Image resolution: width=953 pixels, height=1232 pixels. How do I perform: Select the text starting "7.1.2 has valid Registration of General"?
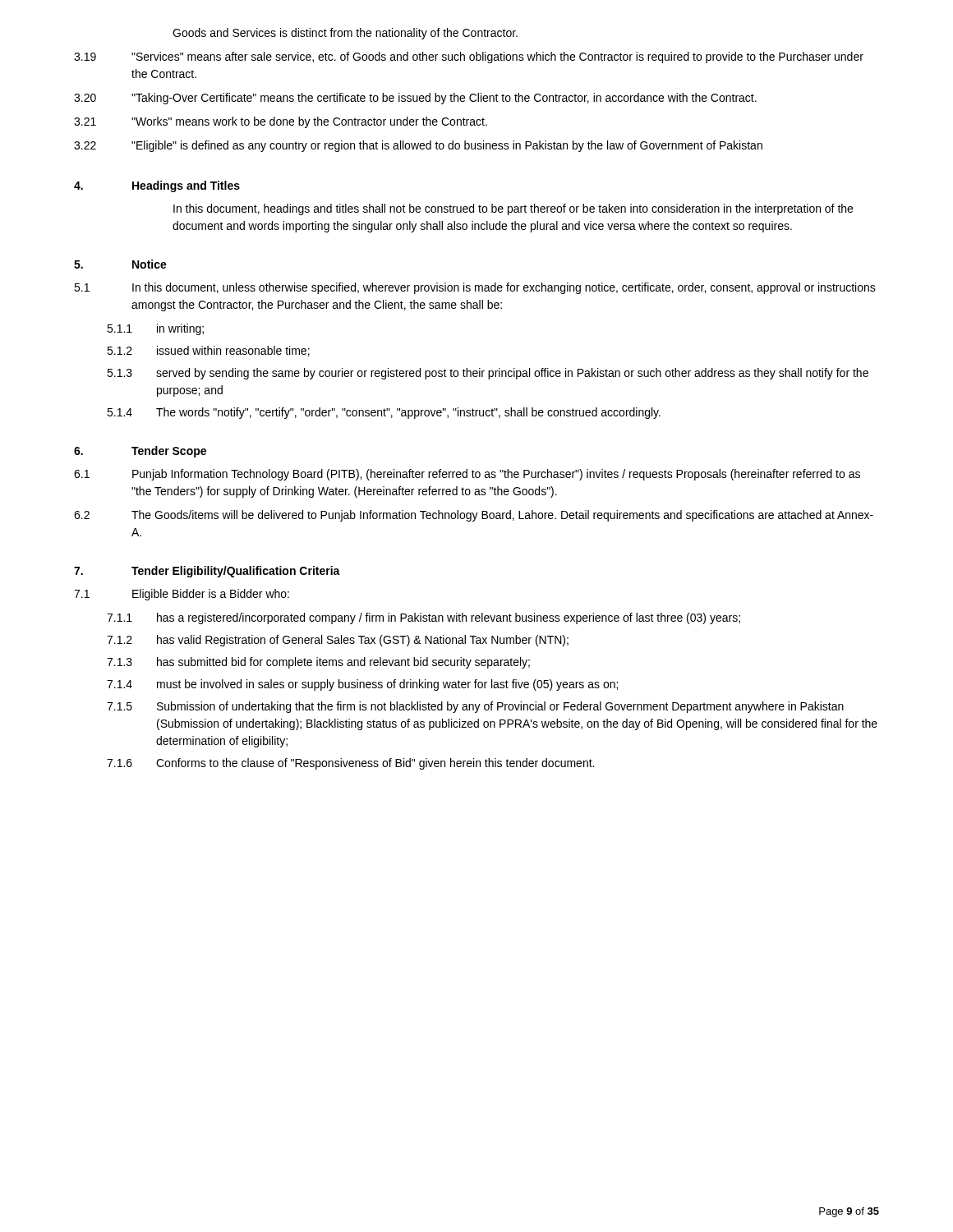[493, 640]
